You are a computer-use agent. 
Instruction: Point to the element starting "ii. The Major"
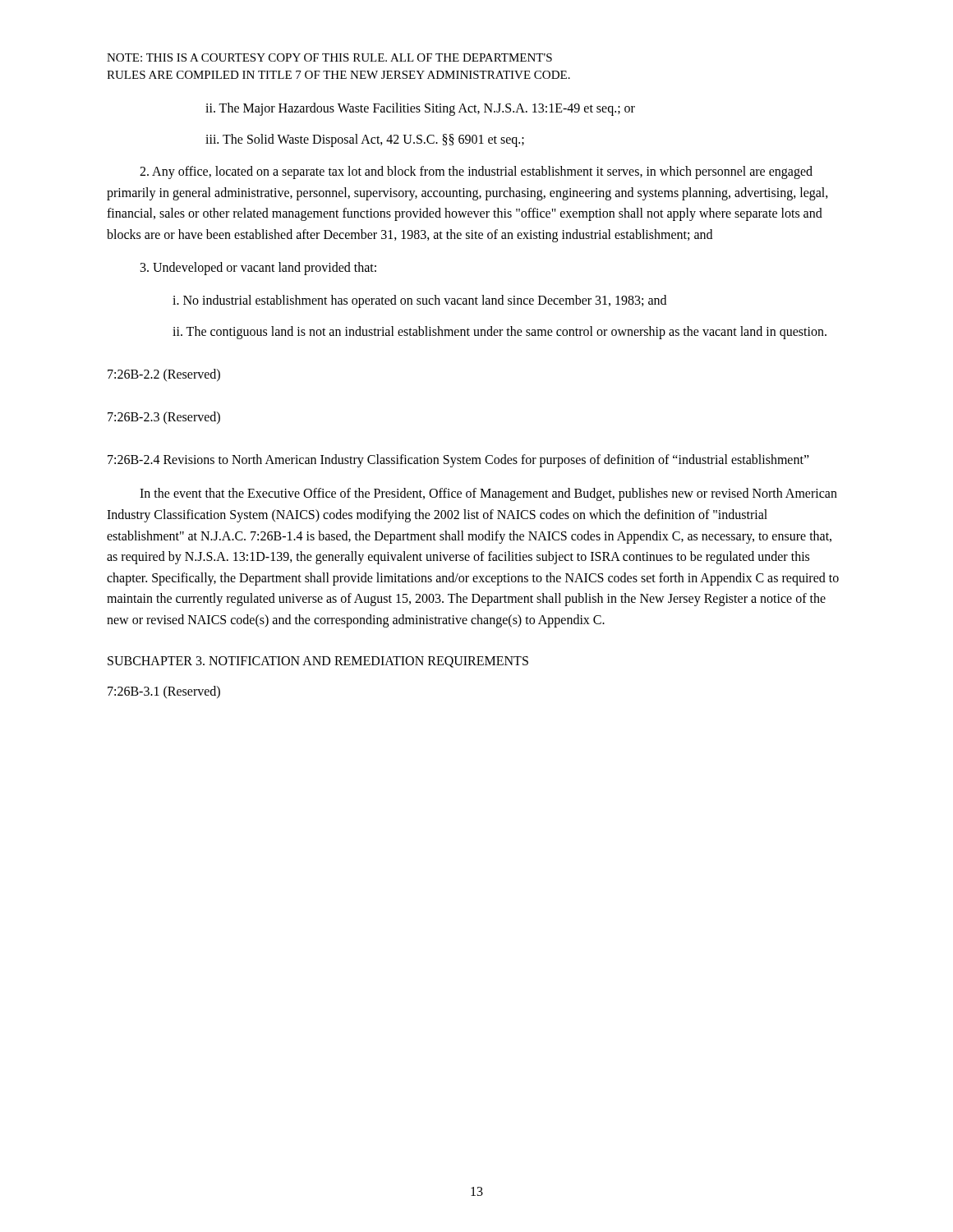pos(420,108)
